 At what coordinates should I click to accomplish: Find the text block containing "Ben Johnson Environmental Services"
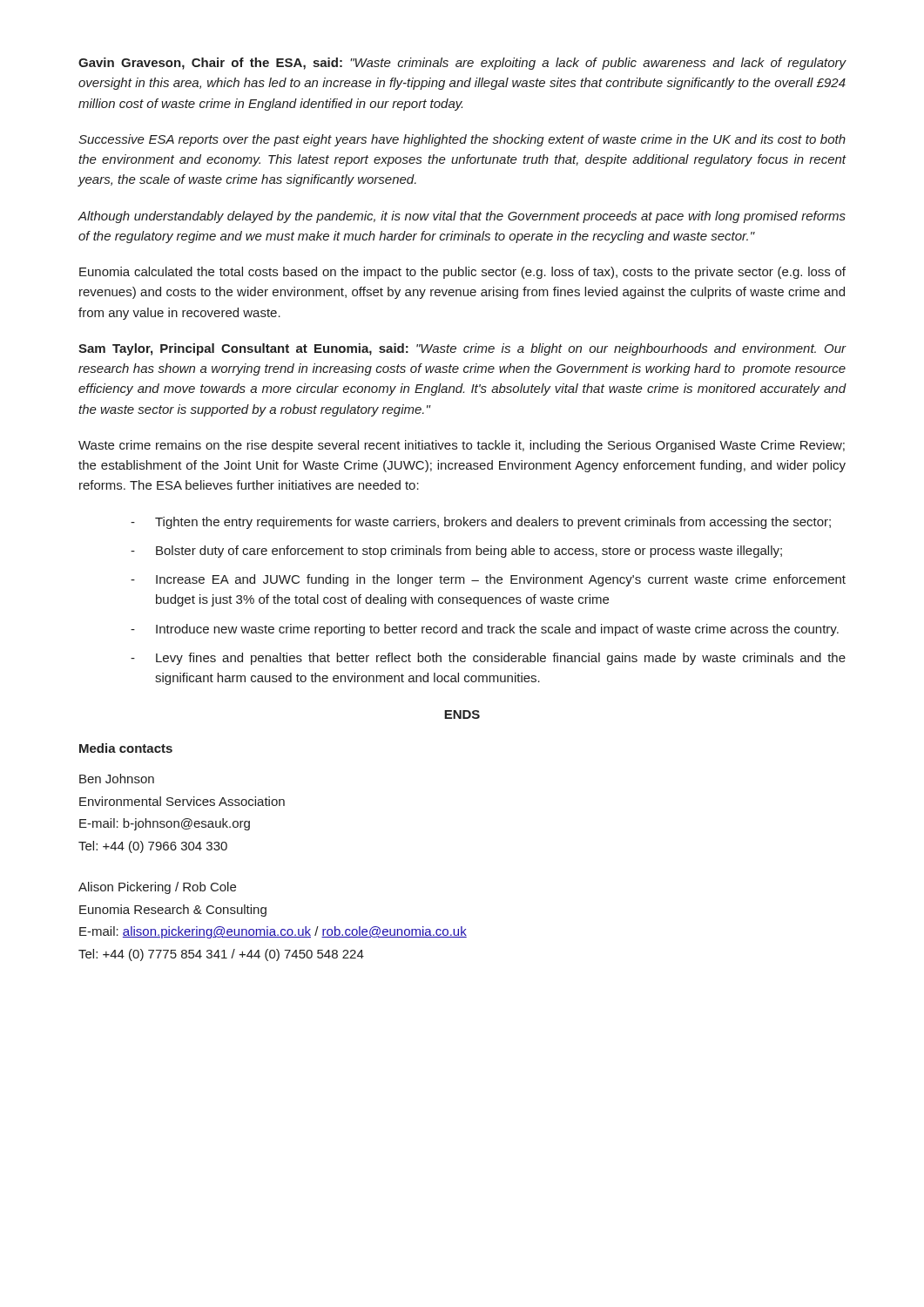[x=182, y=812]
